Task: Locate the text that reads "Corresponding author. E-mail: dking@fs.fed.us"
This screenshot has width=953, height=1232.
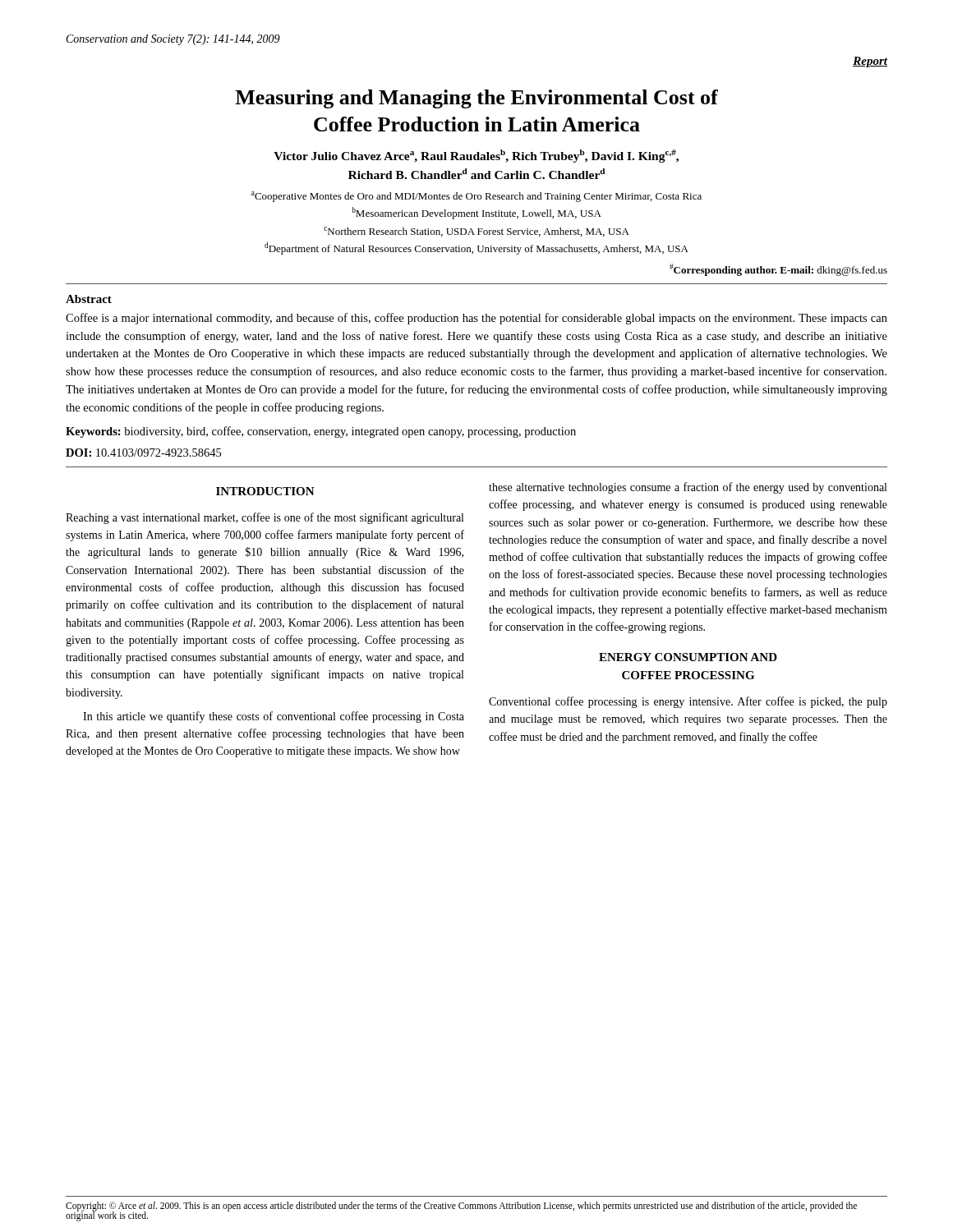Action: [778, 269]
